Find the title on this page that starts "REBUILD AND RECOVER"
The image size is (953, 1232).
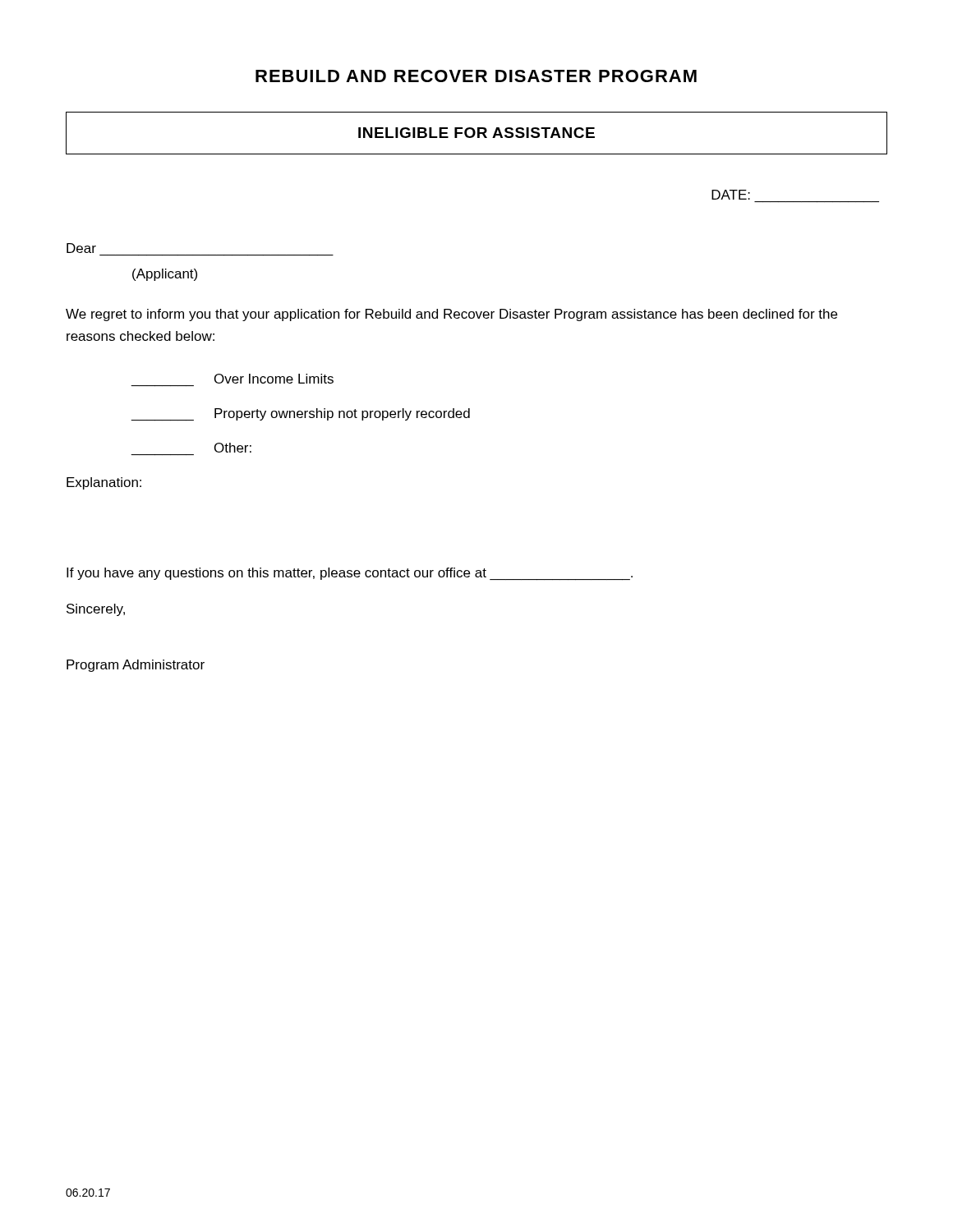(476, 76)
